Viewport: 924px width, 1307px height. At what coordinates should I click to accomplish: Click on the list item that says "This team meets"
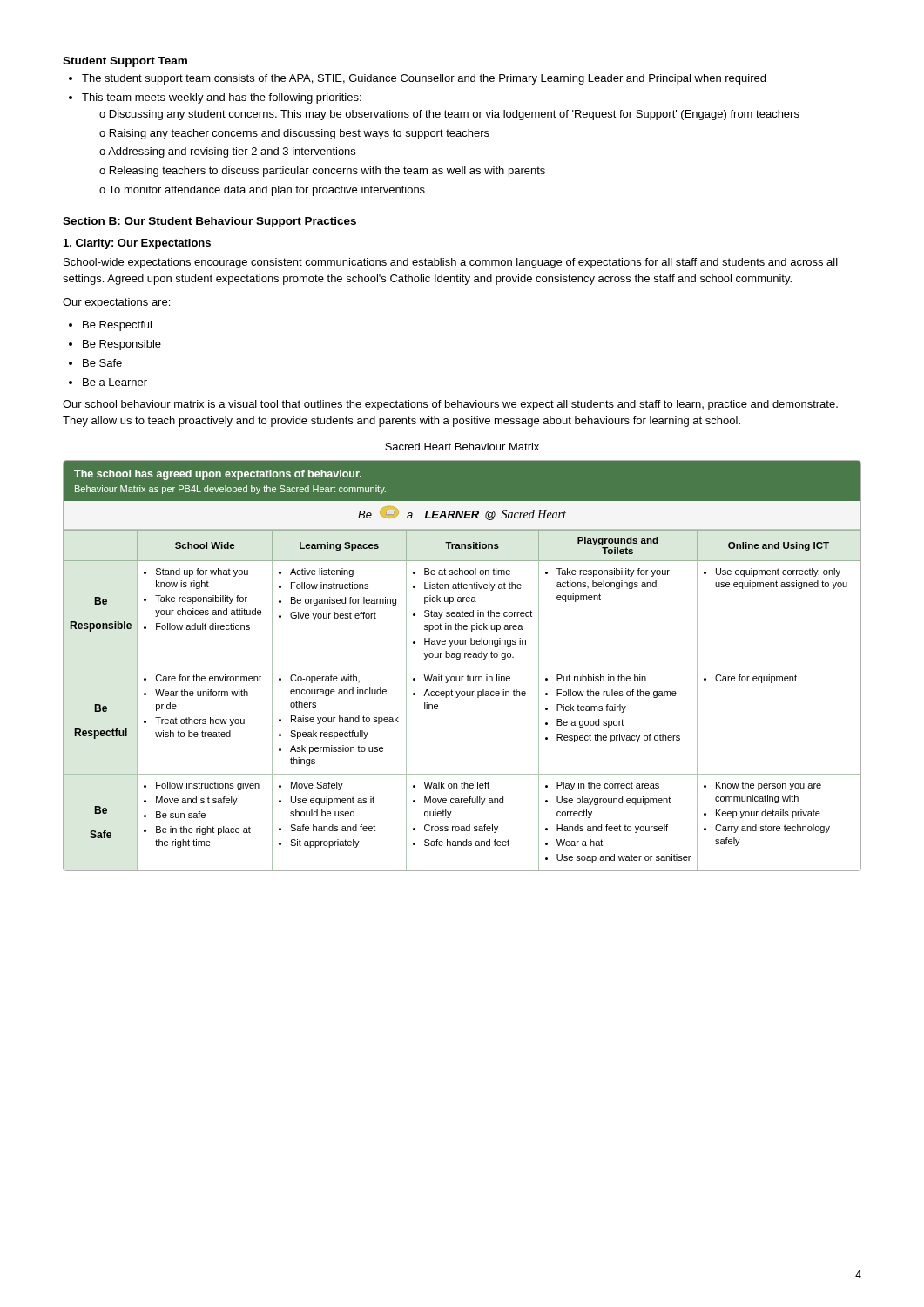pyautogui.click(x=472, y=144)
